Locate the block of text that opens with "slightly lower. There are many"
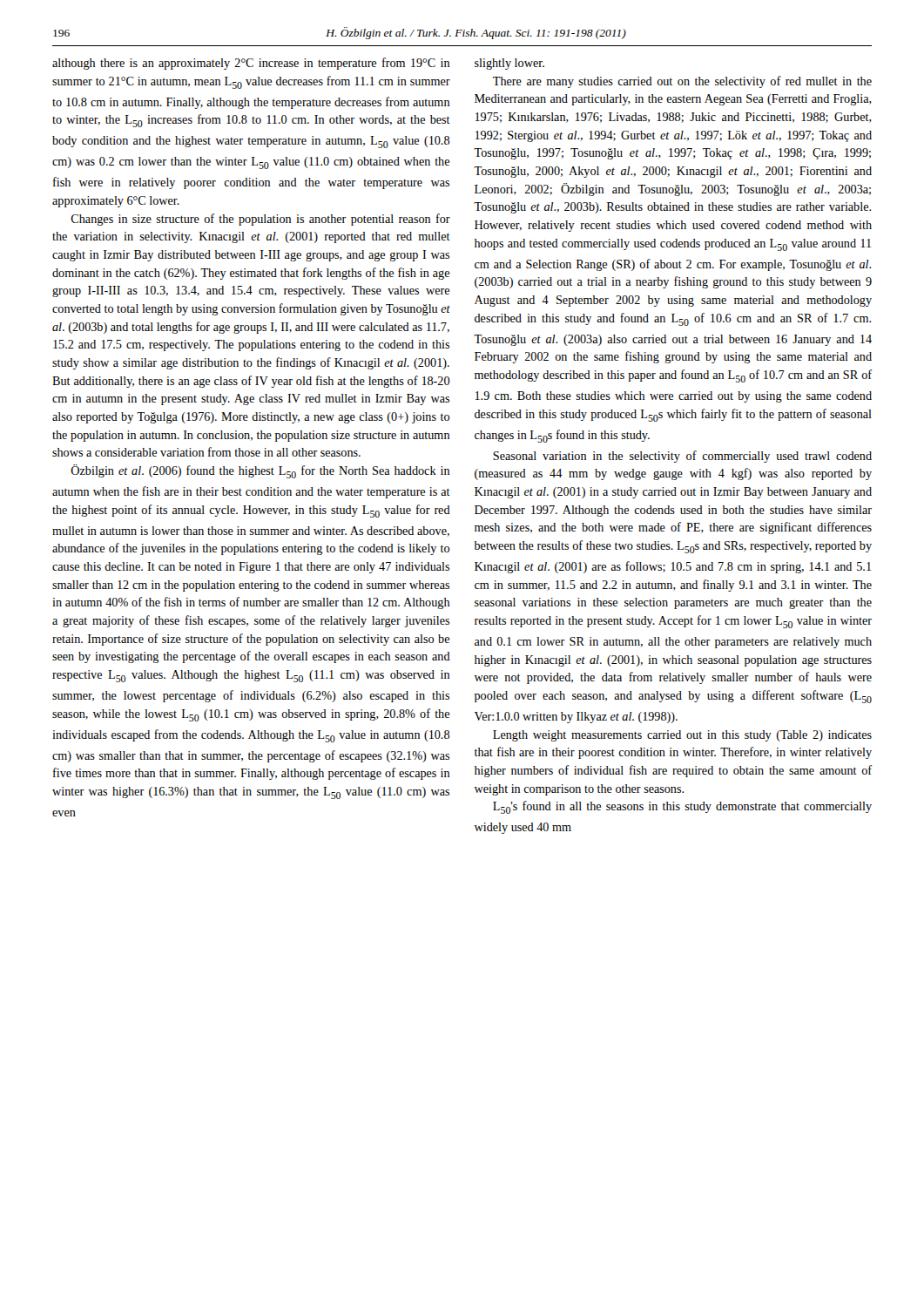This screenshot has width=924, height=1307. [x=673, y=445]
